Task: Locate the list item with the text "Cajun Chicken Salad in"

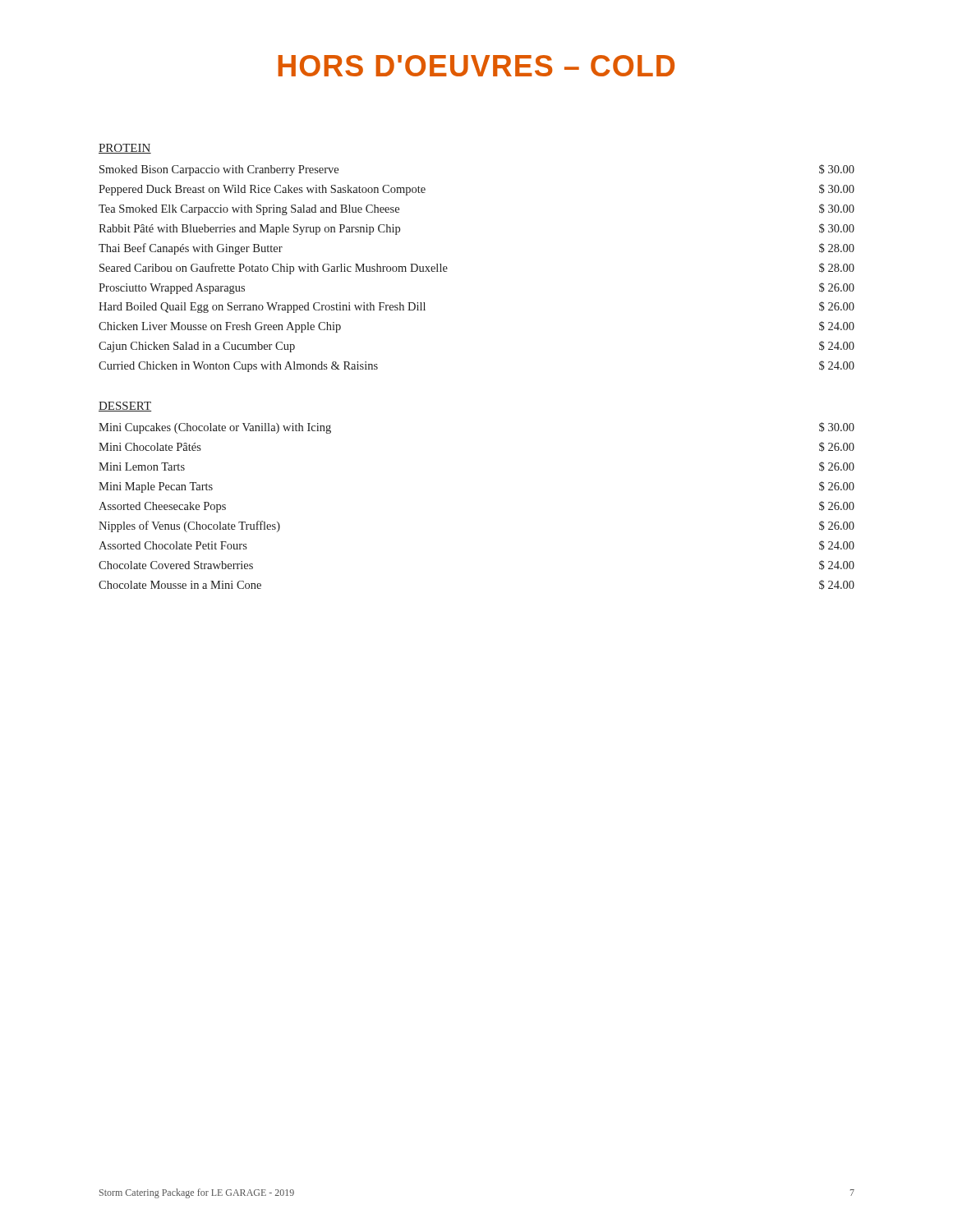Action: tap(198, 346)
